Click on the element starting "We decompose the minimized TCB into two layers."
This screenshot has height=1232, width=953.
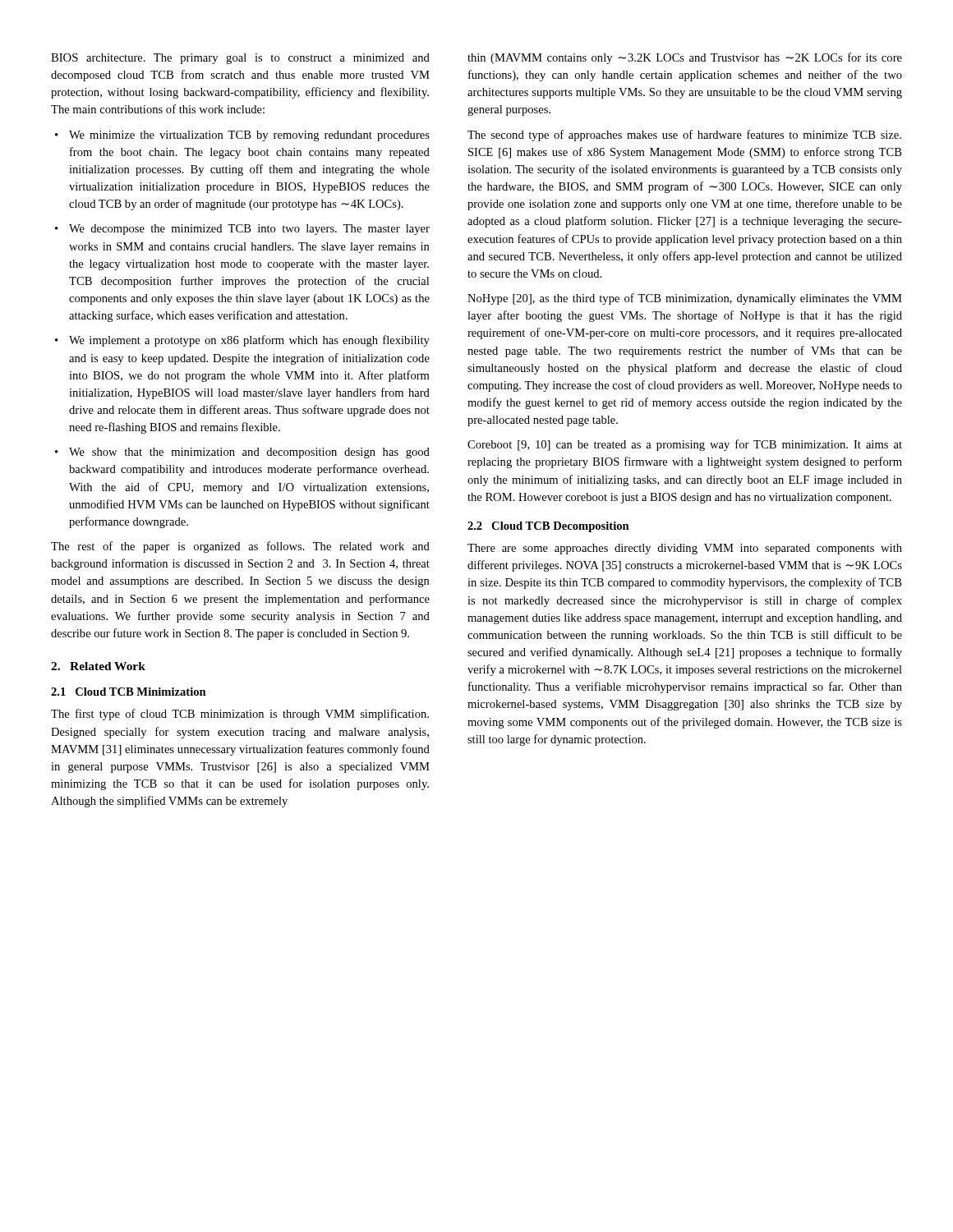pyautogui.click(x=249, y=272)
